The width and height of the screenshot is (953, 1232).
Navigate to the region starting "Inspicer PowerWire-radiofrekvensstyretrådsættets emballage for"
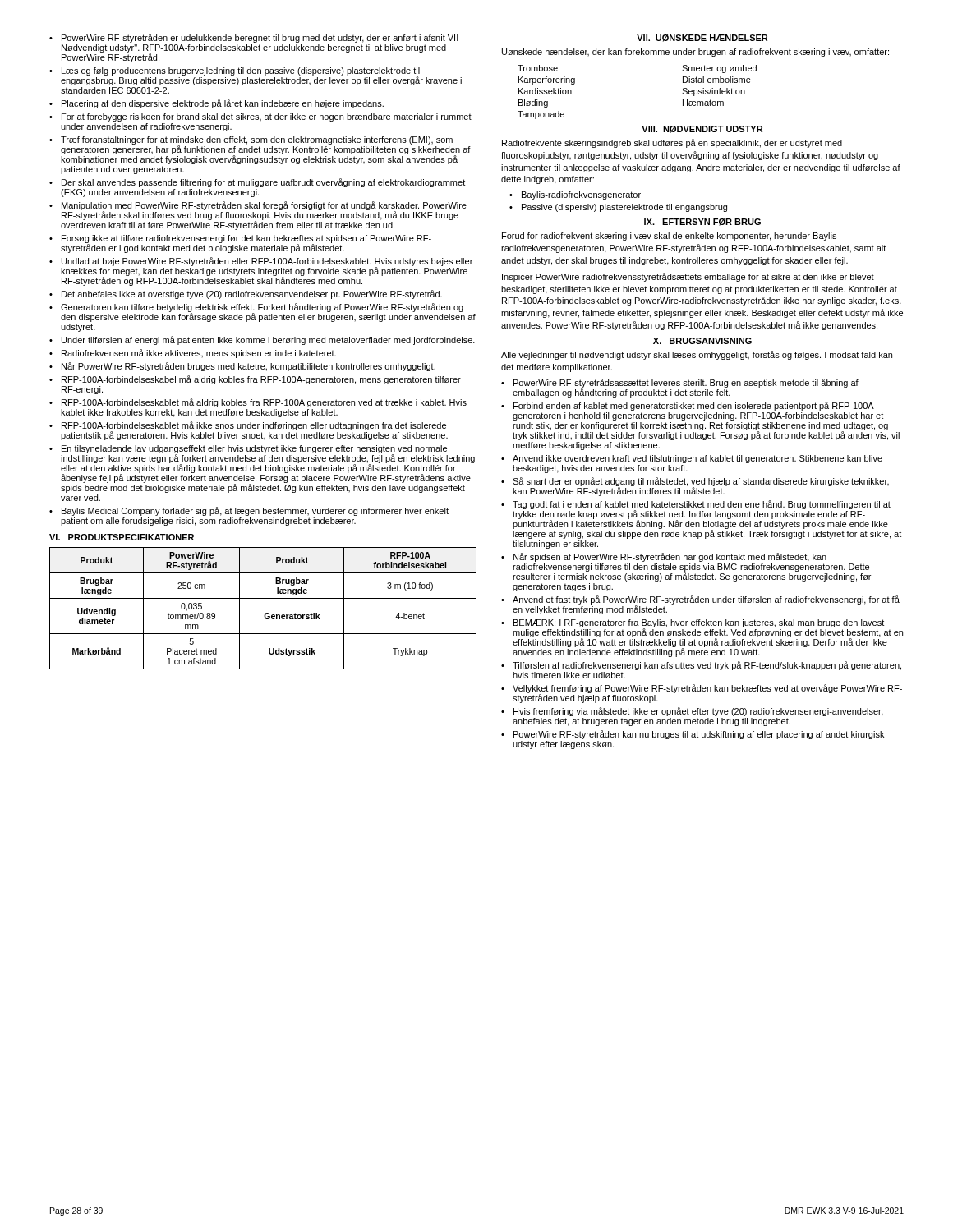[x=702, y=301]
